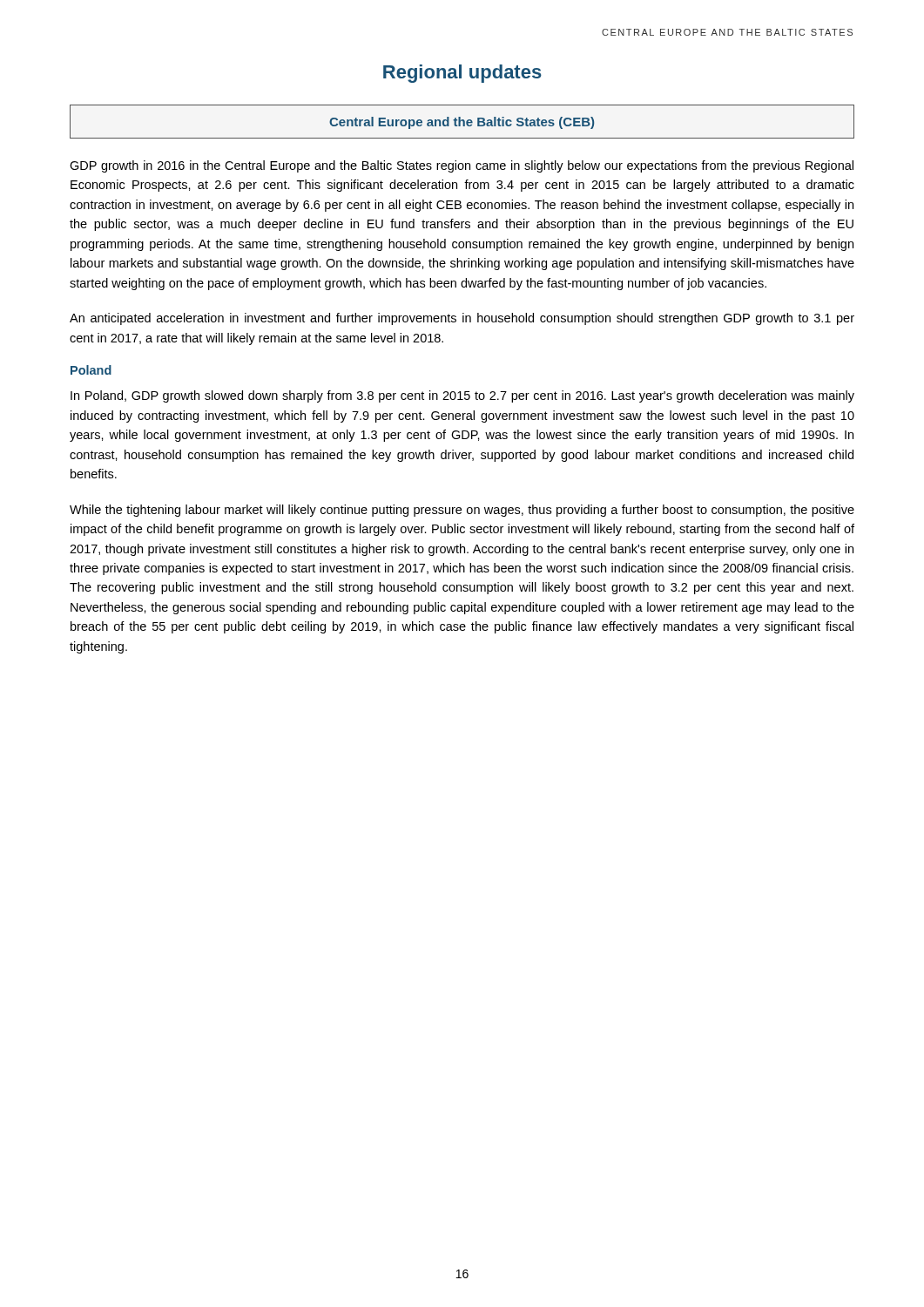Locate the block of text that opens with "In Poland, GDP growth slowed down sharply from"
Screen dimensions: 1307x924
462,435
